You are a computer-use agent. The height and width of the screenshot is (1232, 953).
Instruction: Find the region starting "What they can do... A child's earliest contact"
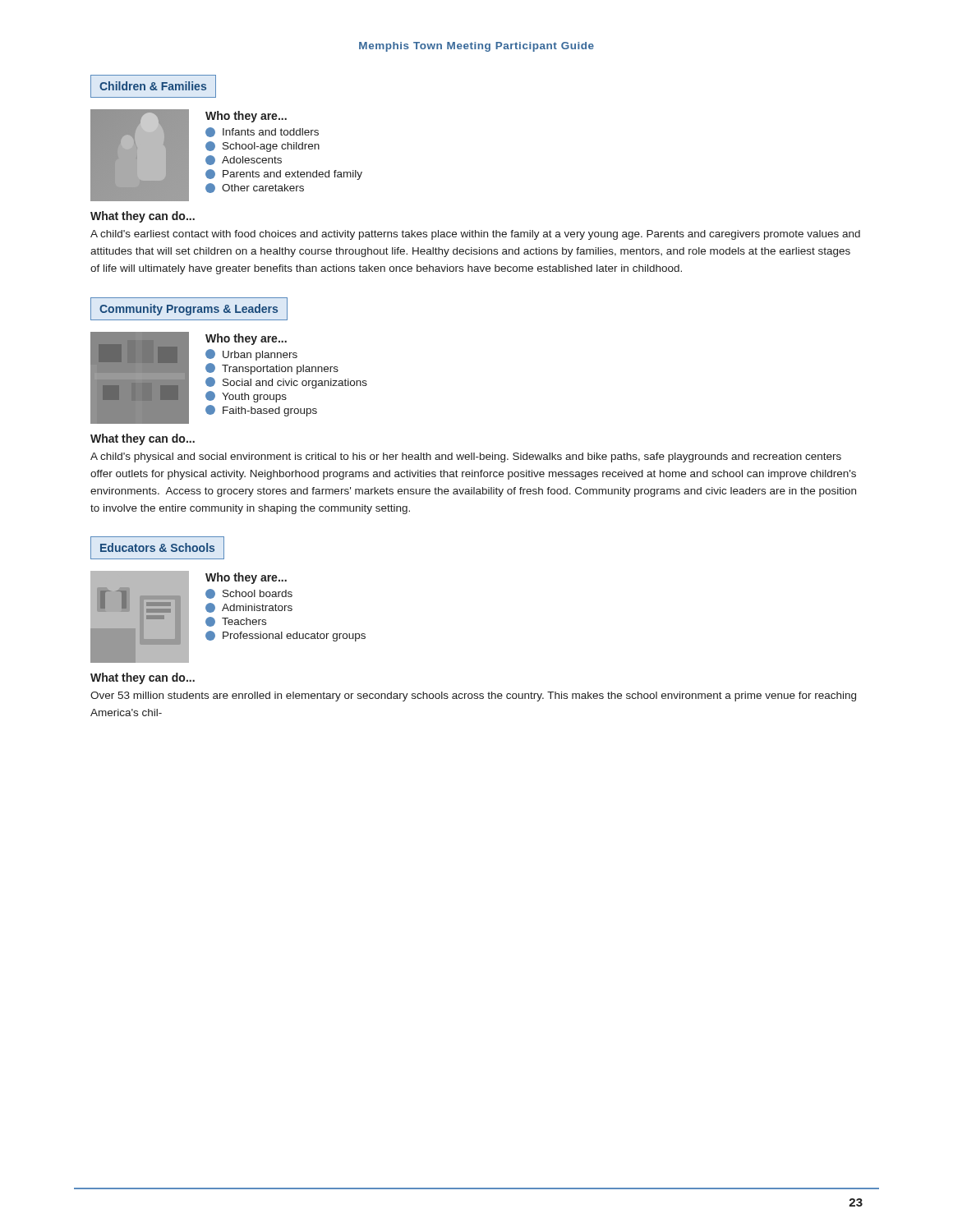click(x=476, y=243)
